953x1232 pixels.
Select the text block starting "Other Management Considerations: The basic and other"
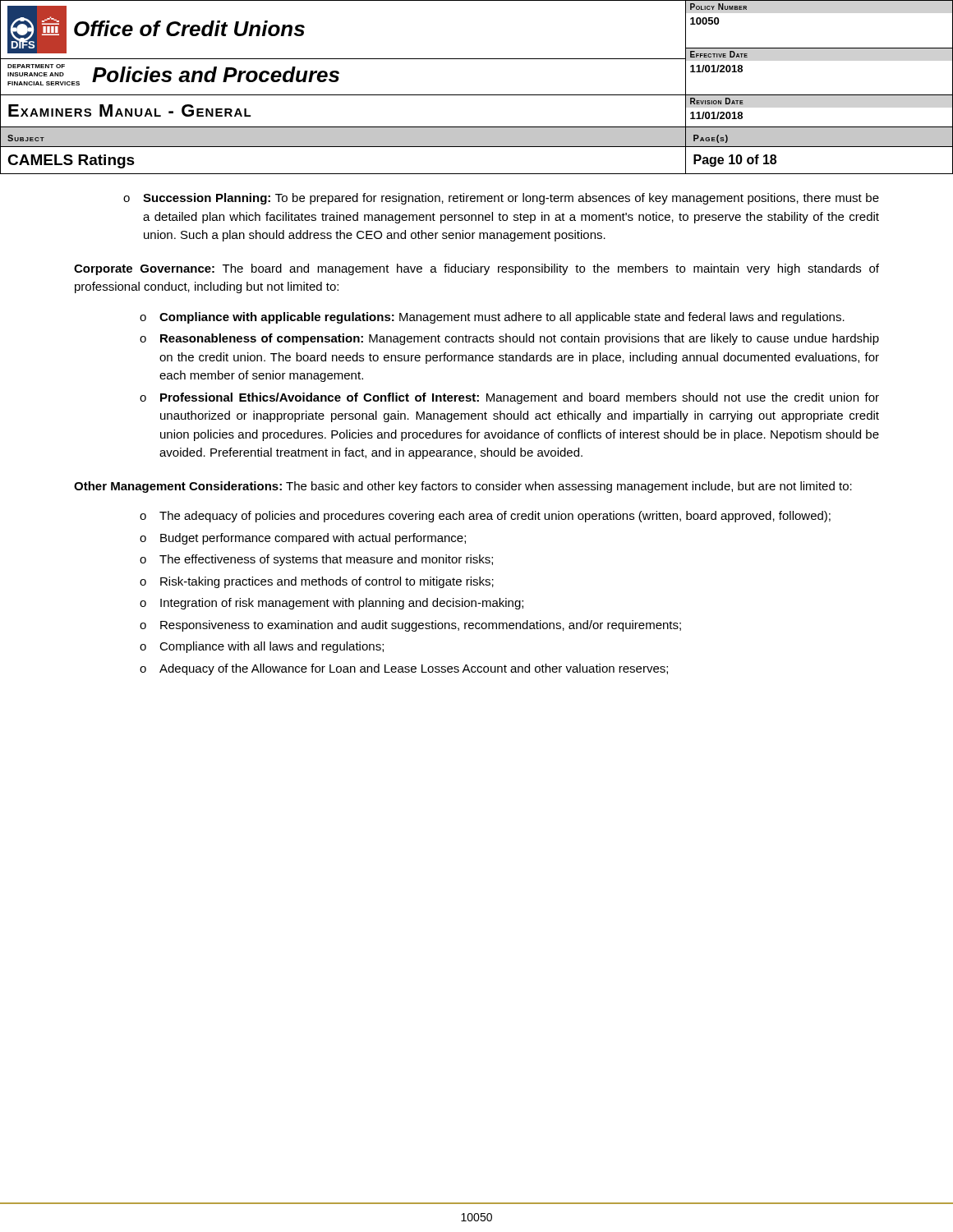[463, 486]
